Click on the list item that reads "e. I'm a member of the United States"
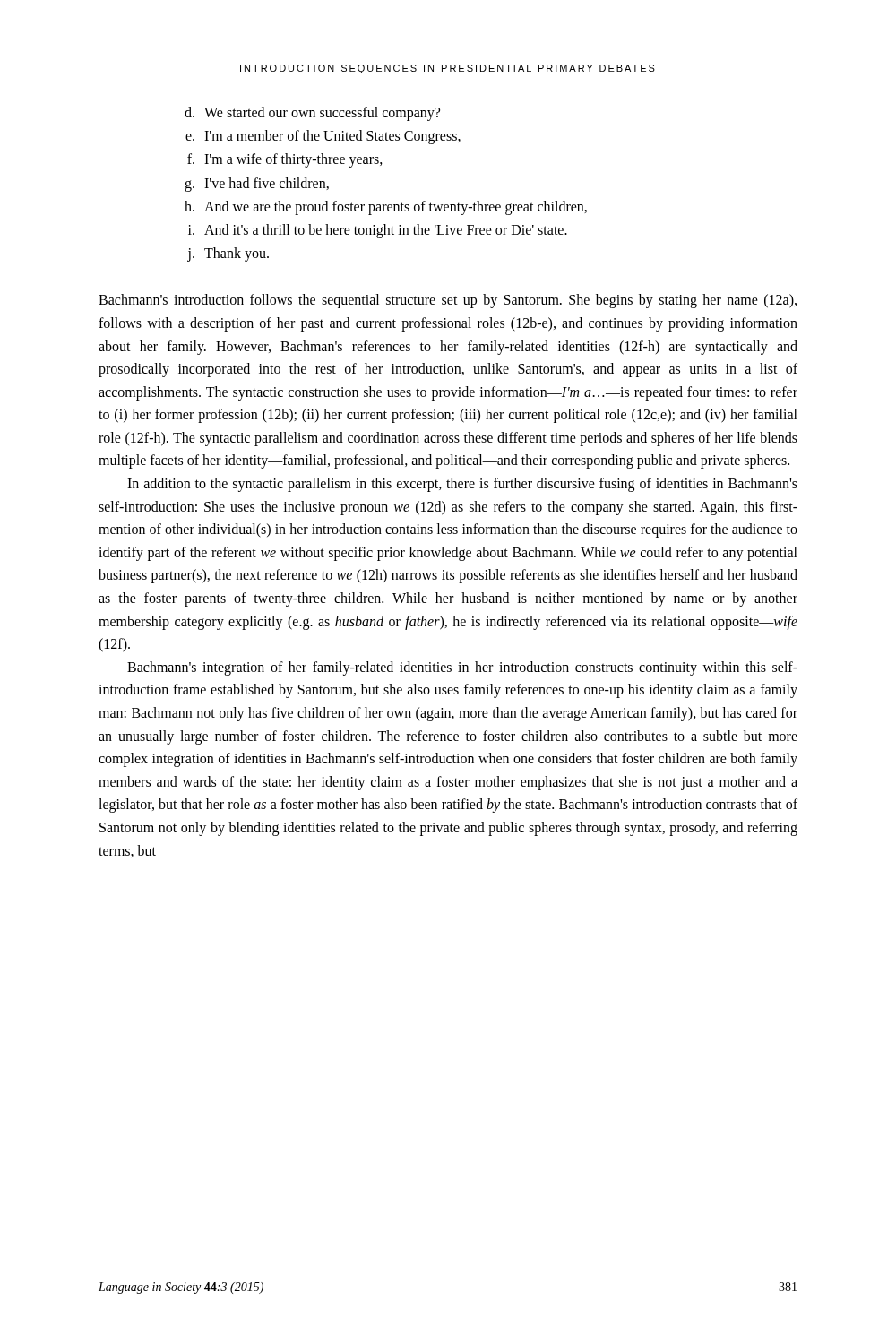896x1344 pixels. (x=323, y=137)
